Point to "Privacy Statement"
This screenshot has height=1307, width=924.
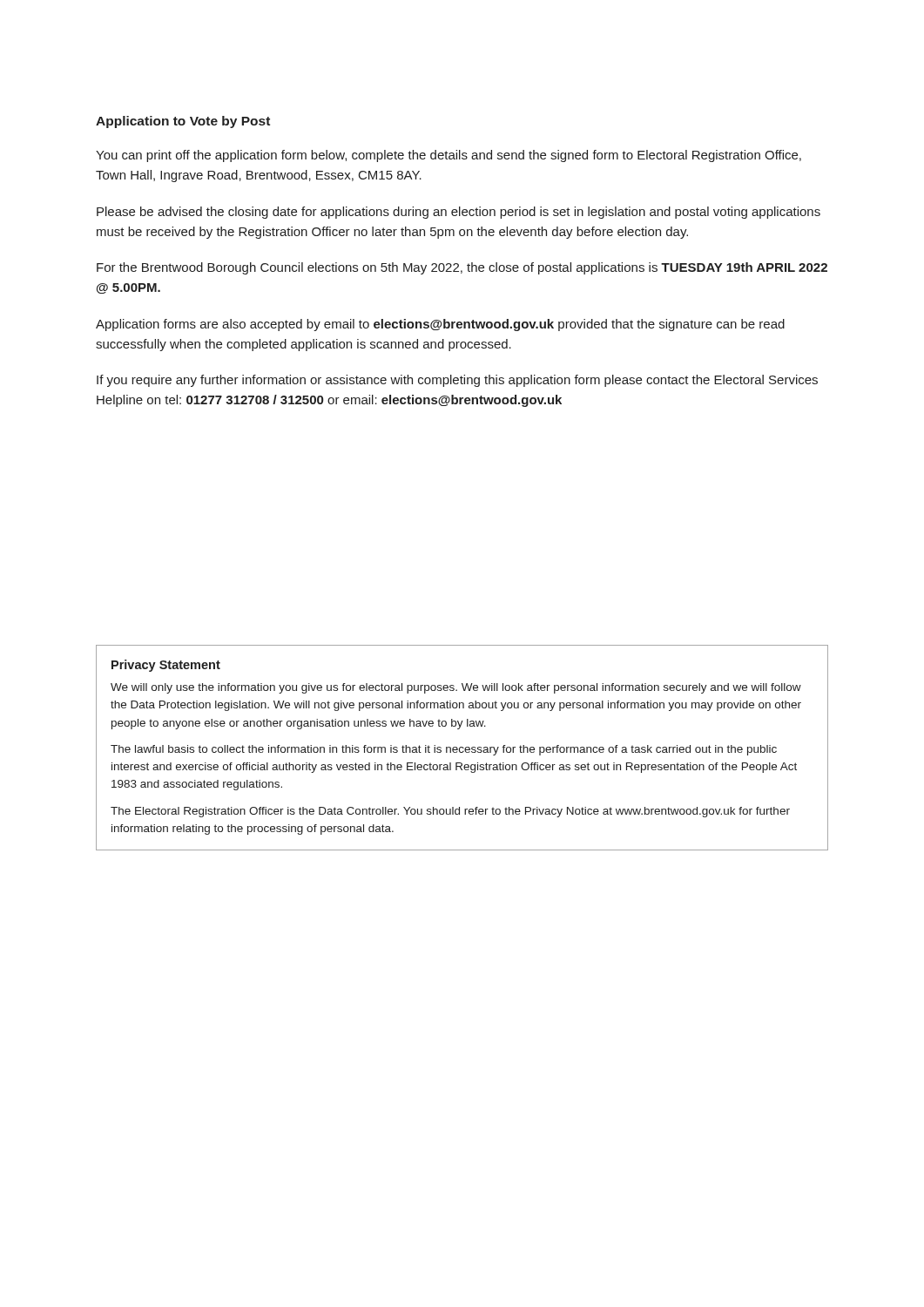click(x=165, y=665)
